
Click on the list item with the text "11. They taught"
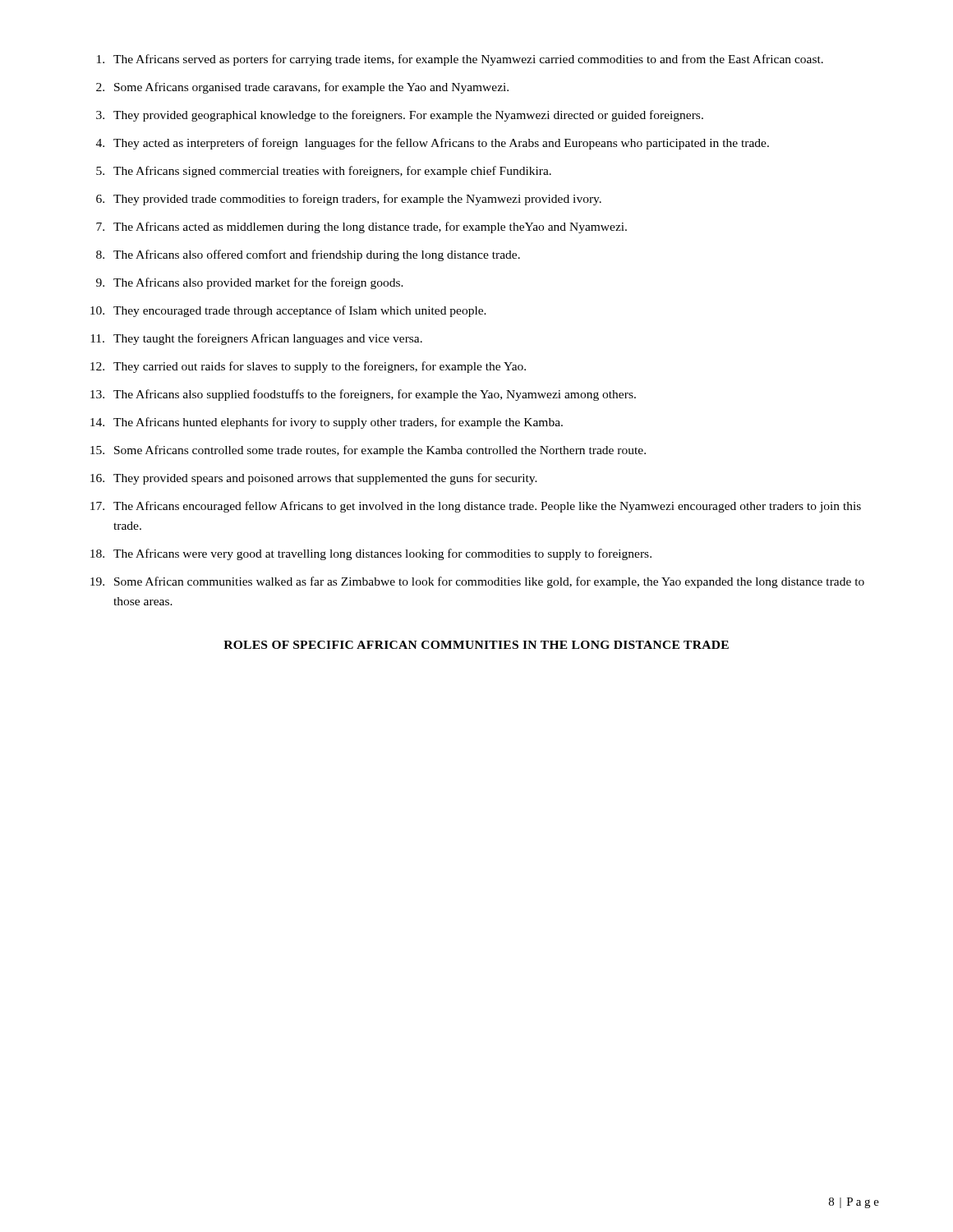coord(256,339)
